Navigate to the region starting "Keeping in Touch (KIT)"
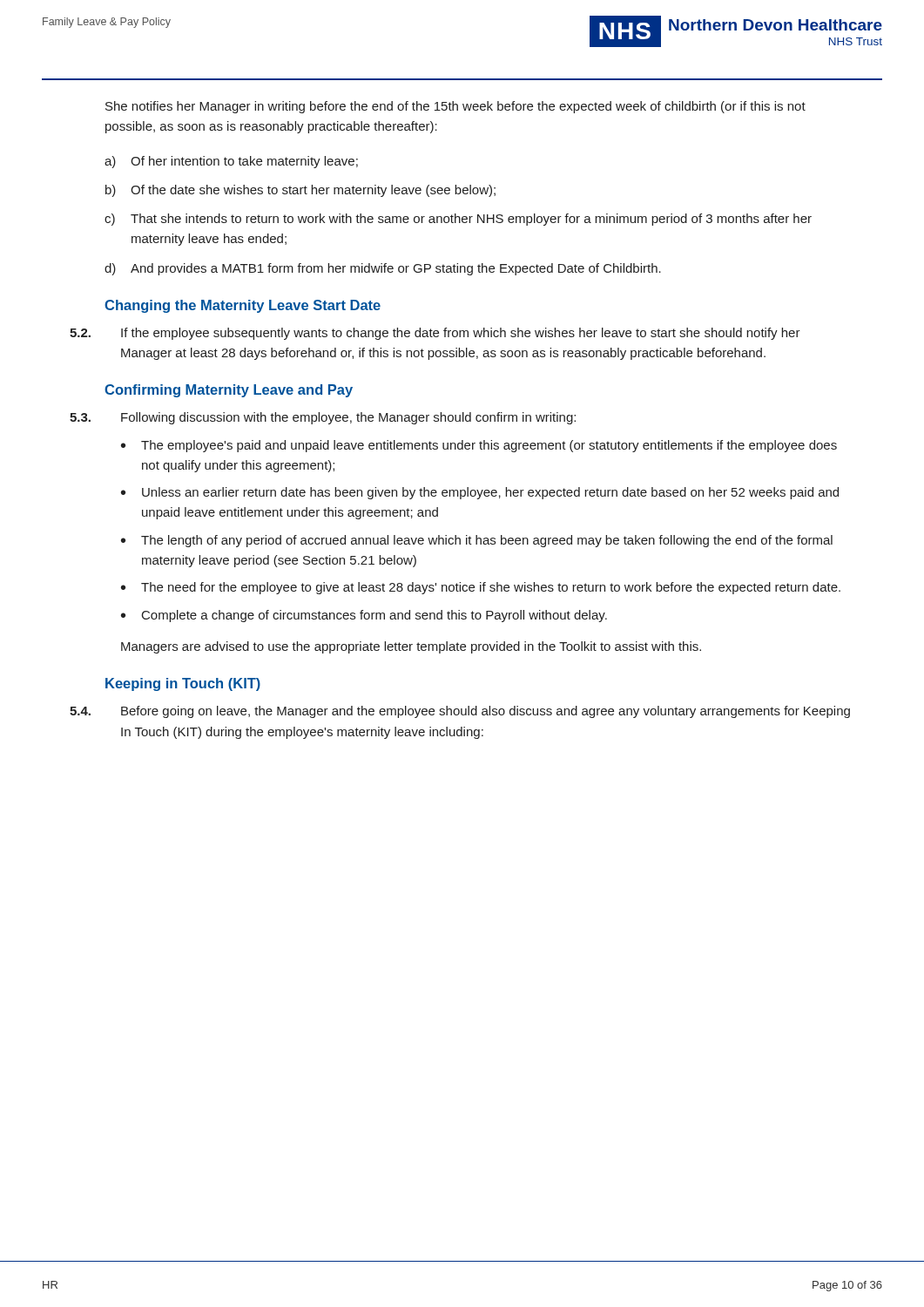 (x=183, y=683)
